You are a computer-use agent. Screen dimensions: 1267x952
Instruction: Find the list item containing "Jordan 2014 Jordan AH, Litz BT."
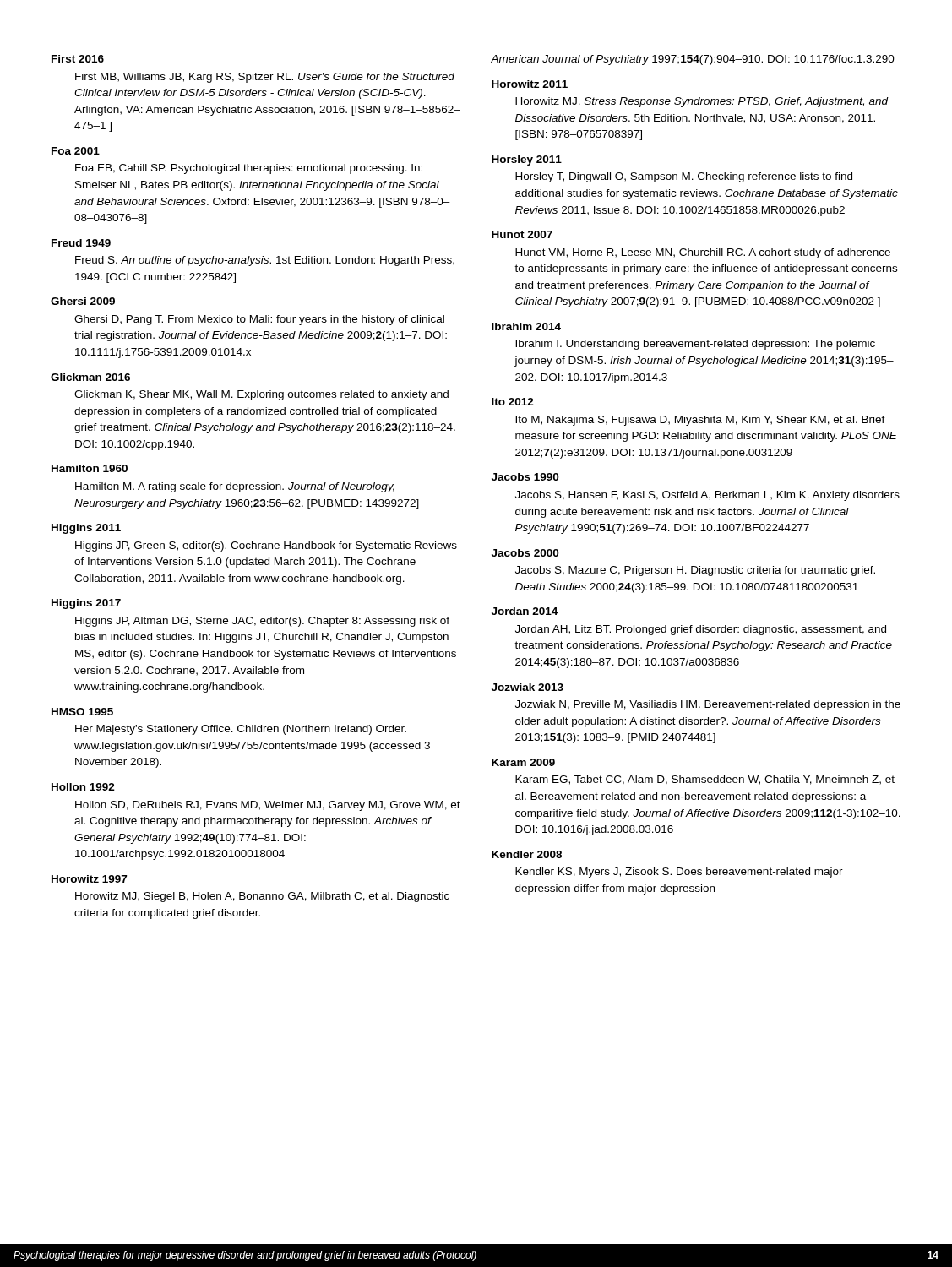696,637
